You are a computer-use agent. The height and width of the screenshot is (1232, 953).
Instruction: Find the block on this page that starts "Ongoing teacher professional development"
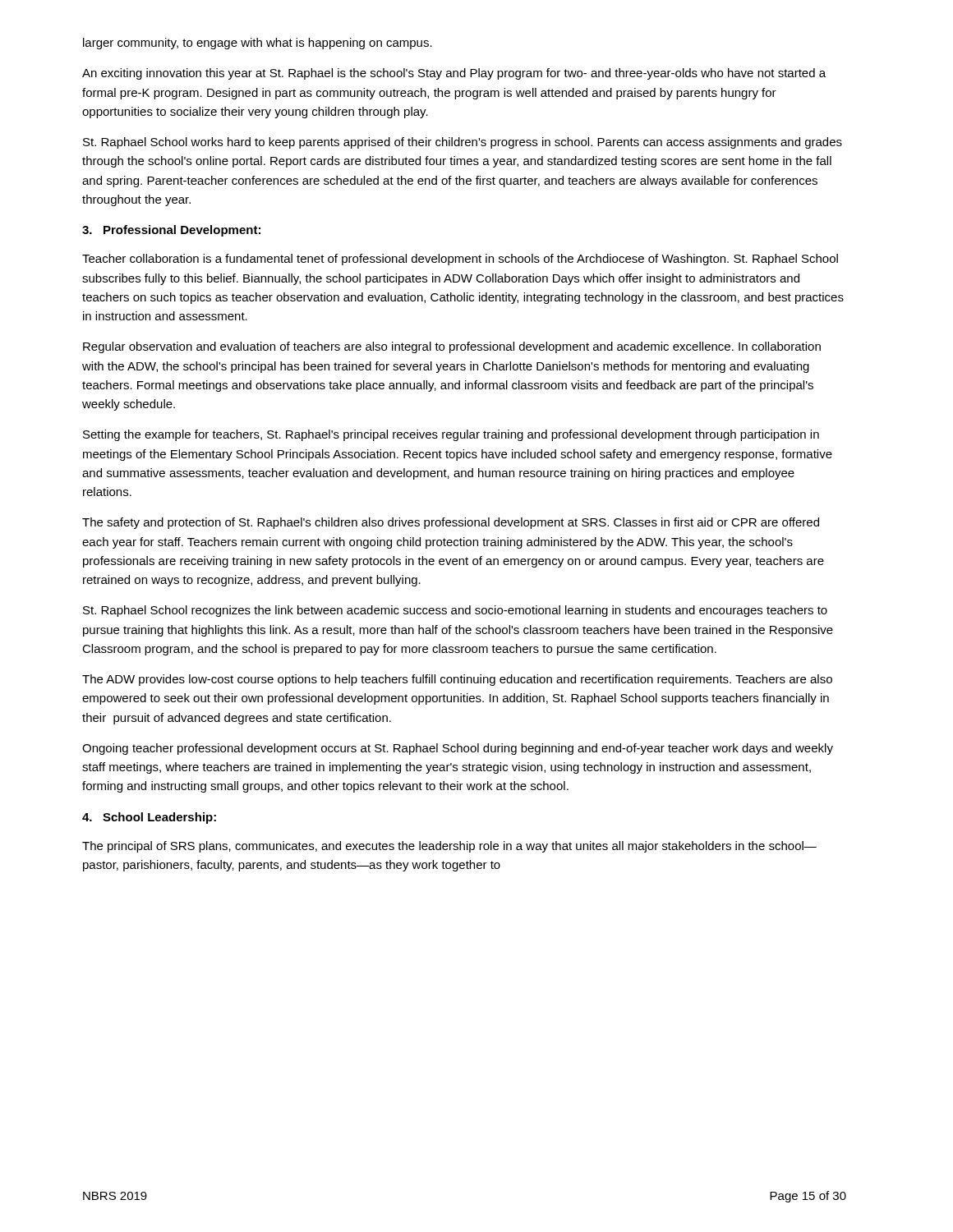click(458, 767)
